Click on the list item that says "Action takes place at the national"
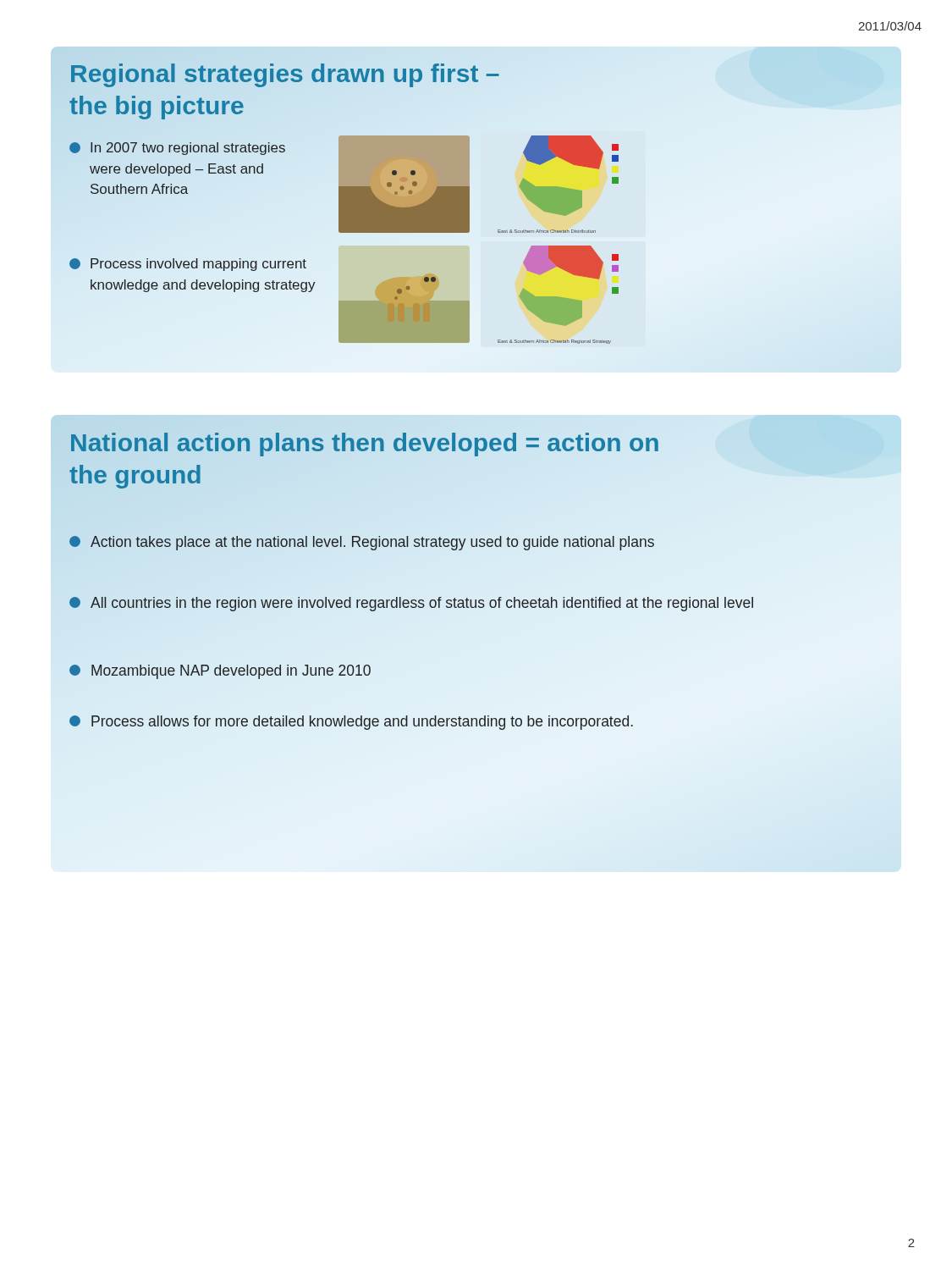Viewport: 952px width, 1270px height. pyautogui.click(x=362, y=543)
